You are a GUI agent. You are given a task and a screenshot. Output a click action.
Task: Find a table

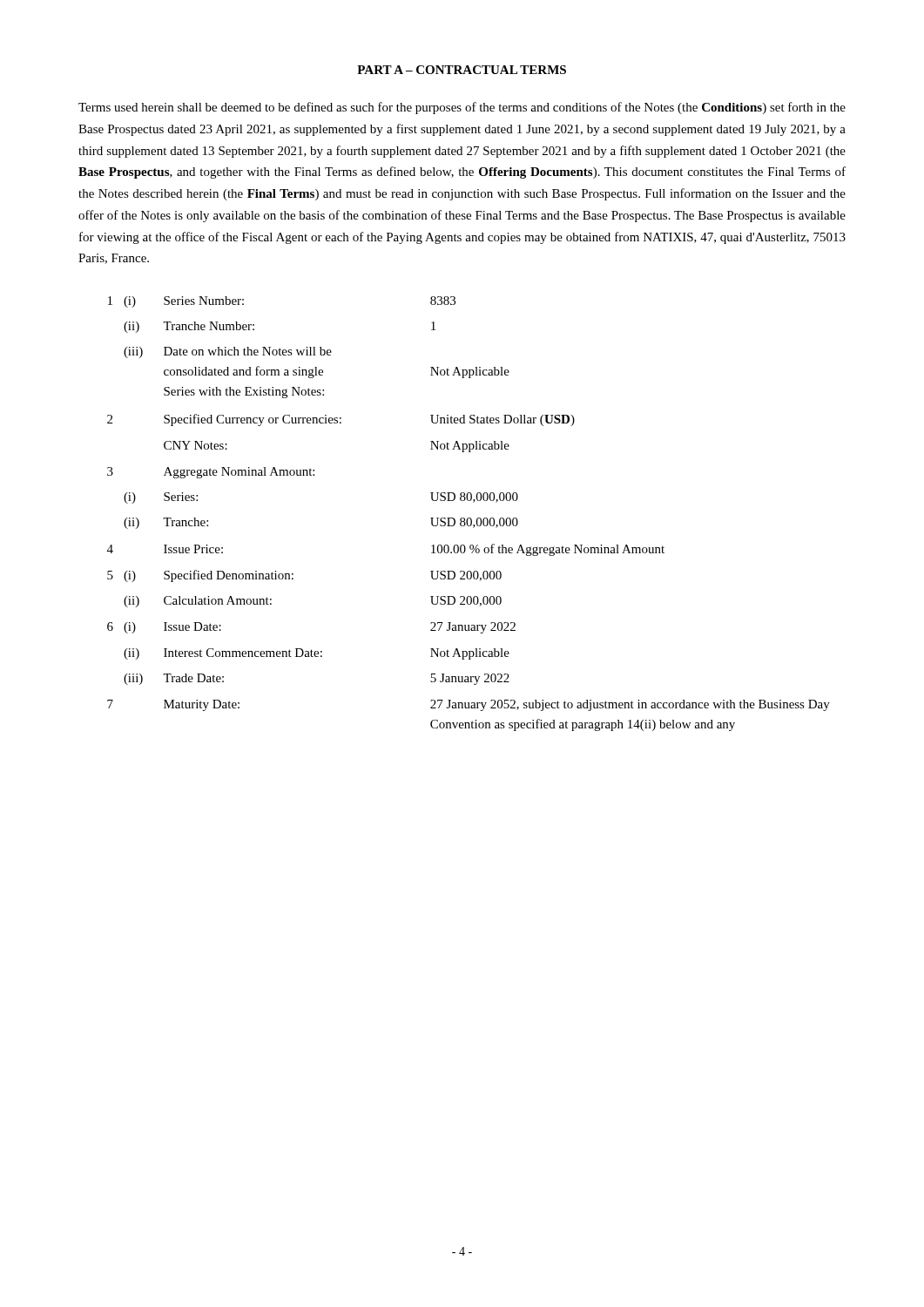coord(462,513)
